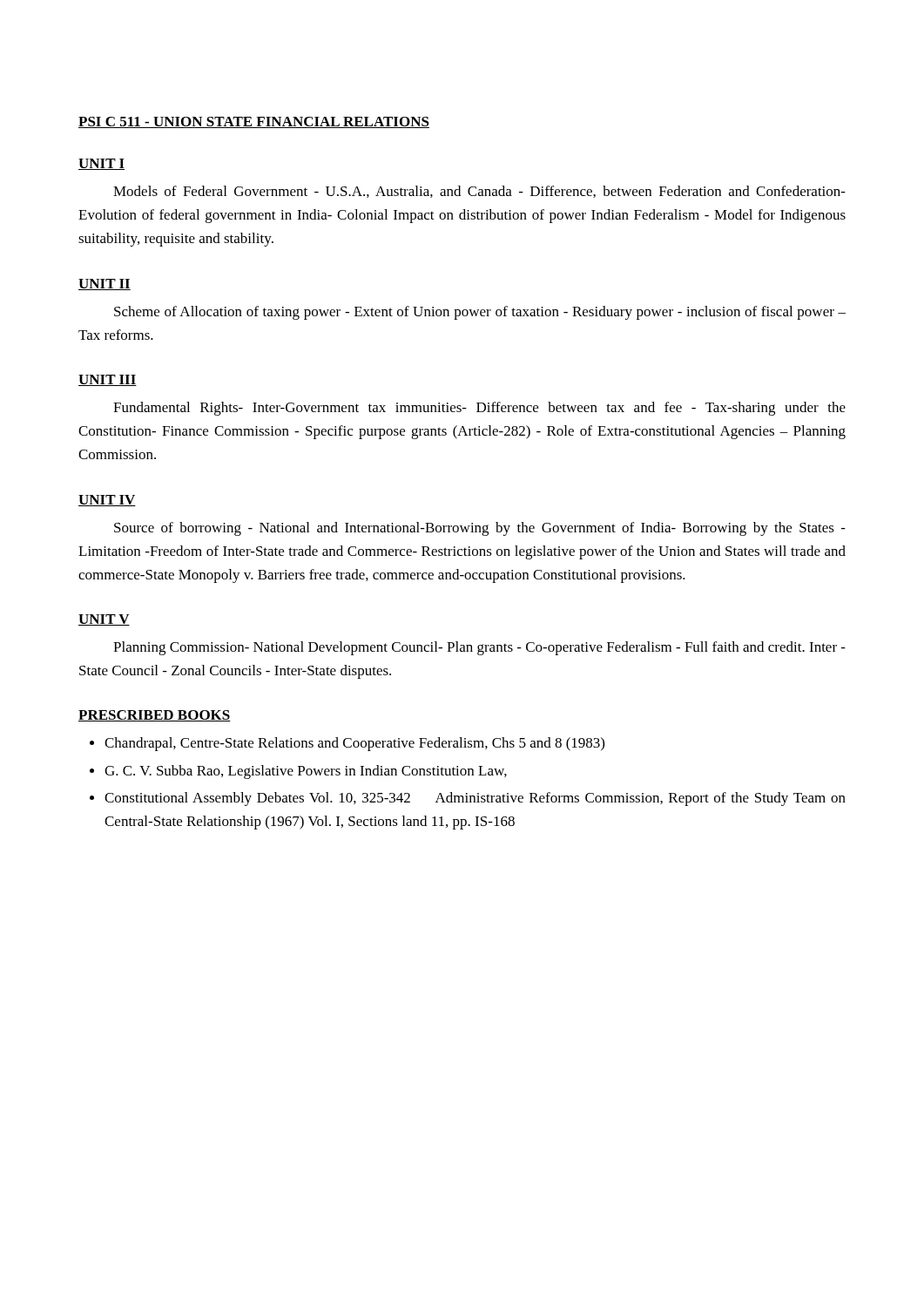Point to the passage starting "UNIT I"
Screen dimensions: 1307x924
tap(102, 163)
